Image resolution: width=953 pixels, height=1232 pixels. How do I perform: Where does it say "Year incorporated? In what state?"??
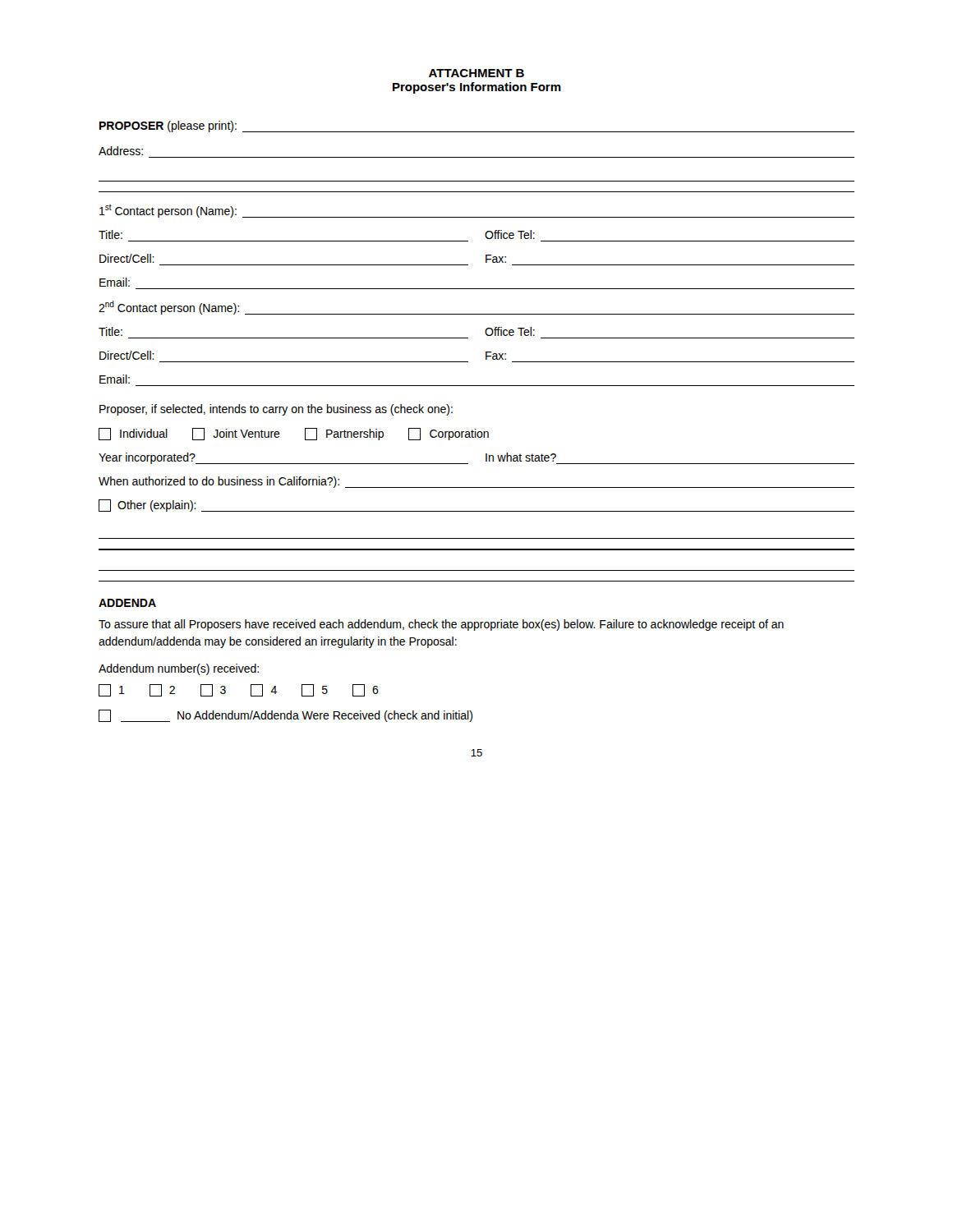point(476,456)
